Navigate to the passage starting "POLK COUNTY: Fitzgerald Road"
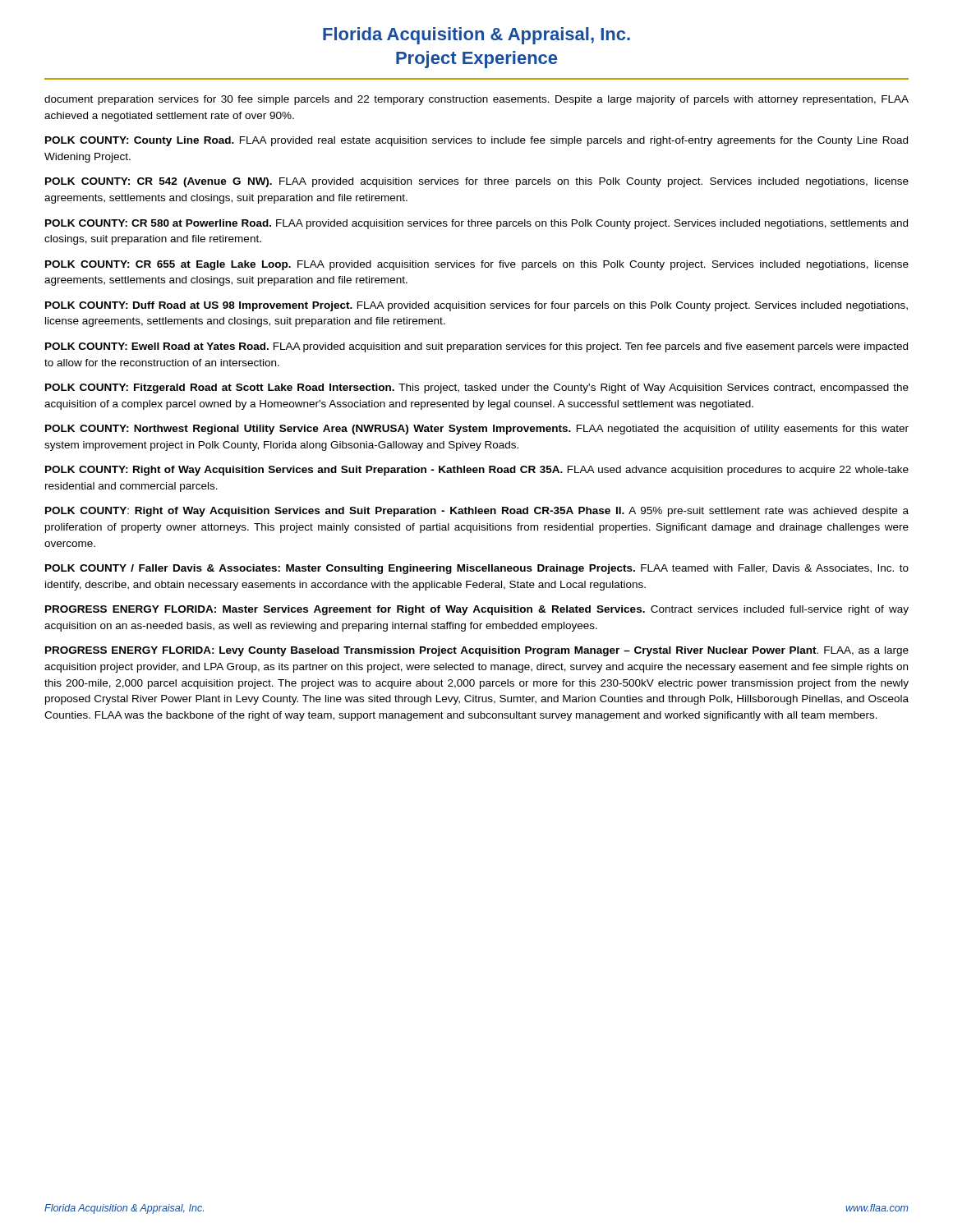This screenshot has width=953, height=1232. click(476, 395)
